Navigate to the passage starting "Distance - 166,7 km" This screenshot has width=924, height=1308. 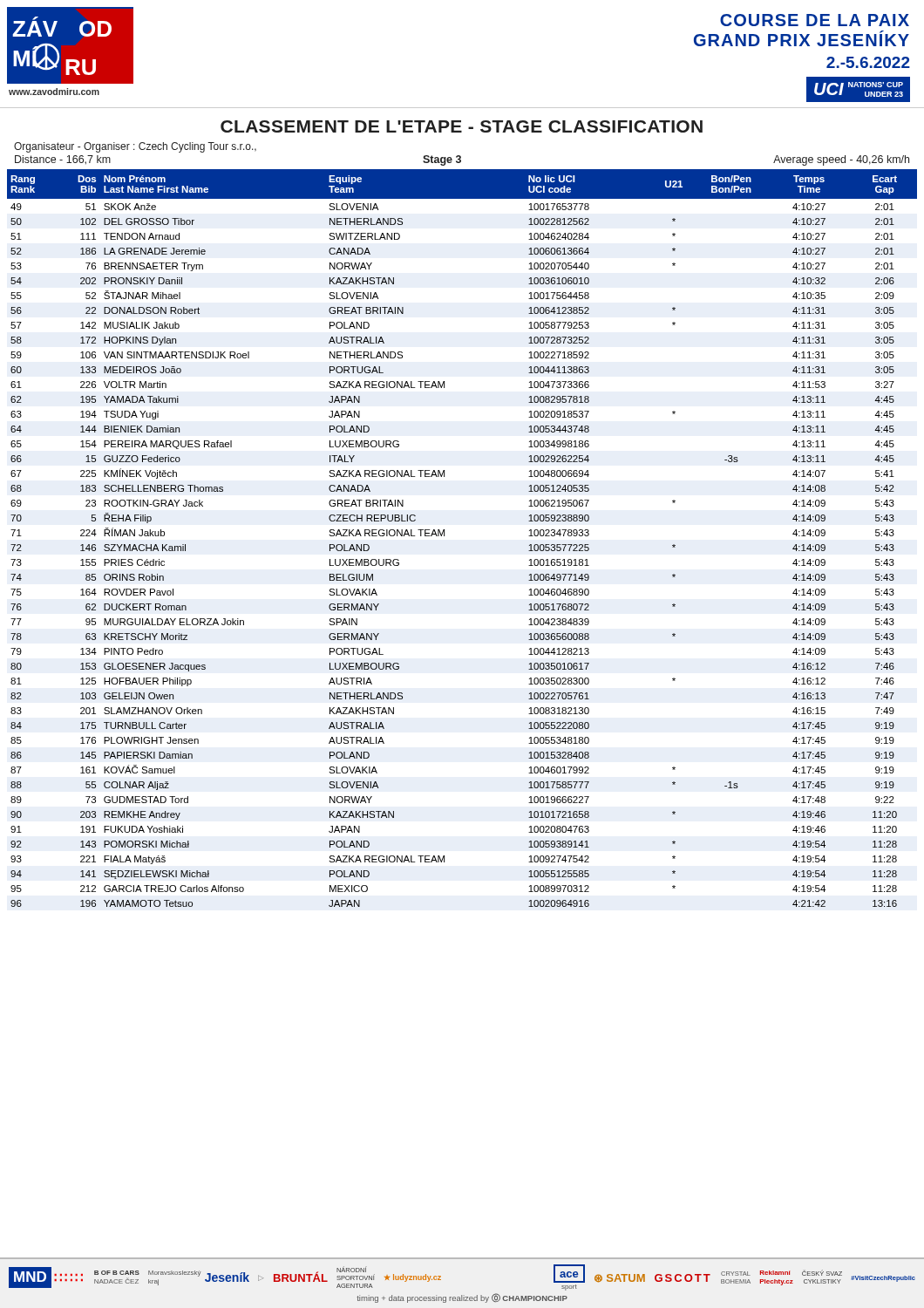point(462,160)
